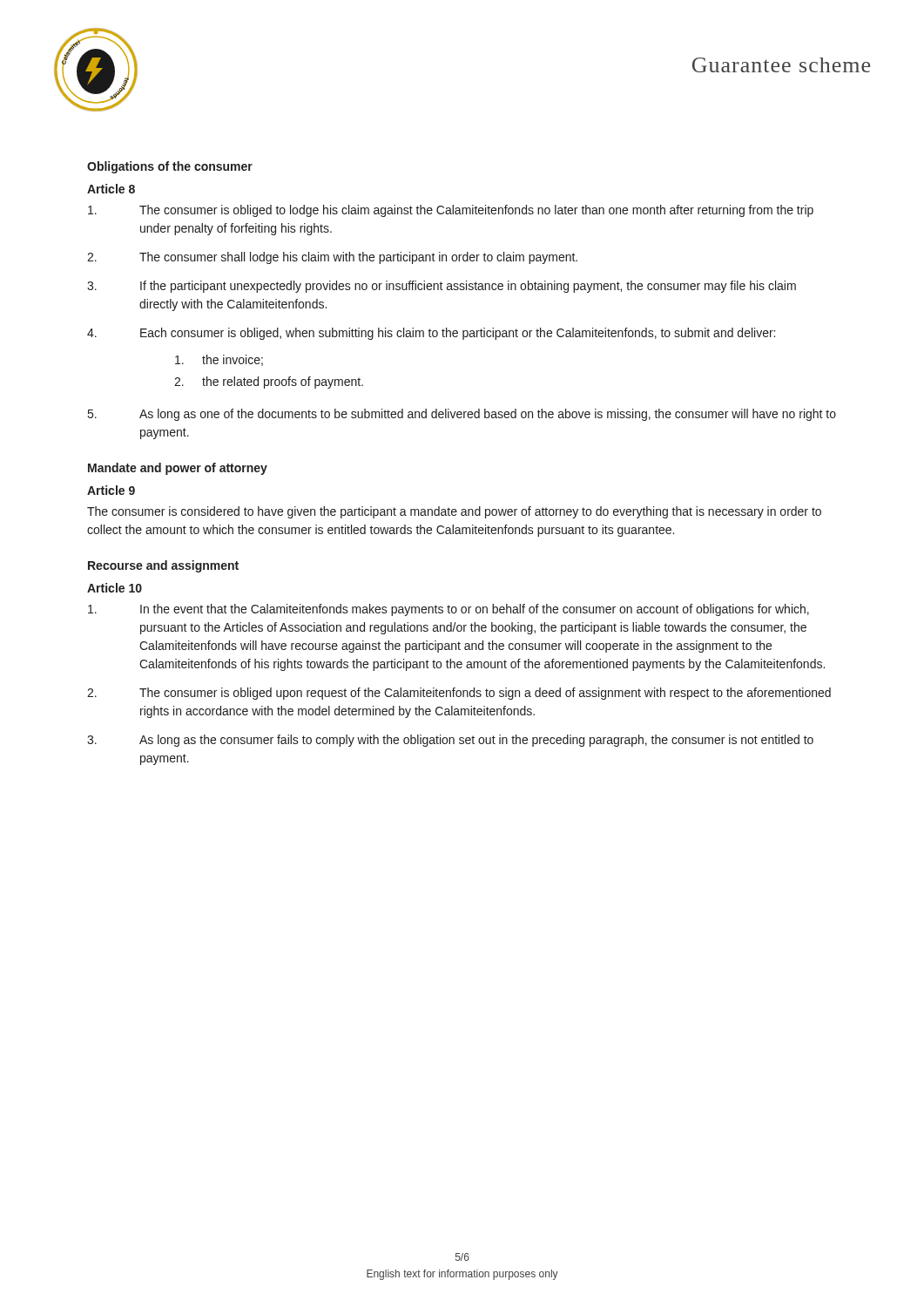Click the passage that begins "The consumer is considered"

[x=454, y=521]
